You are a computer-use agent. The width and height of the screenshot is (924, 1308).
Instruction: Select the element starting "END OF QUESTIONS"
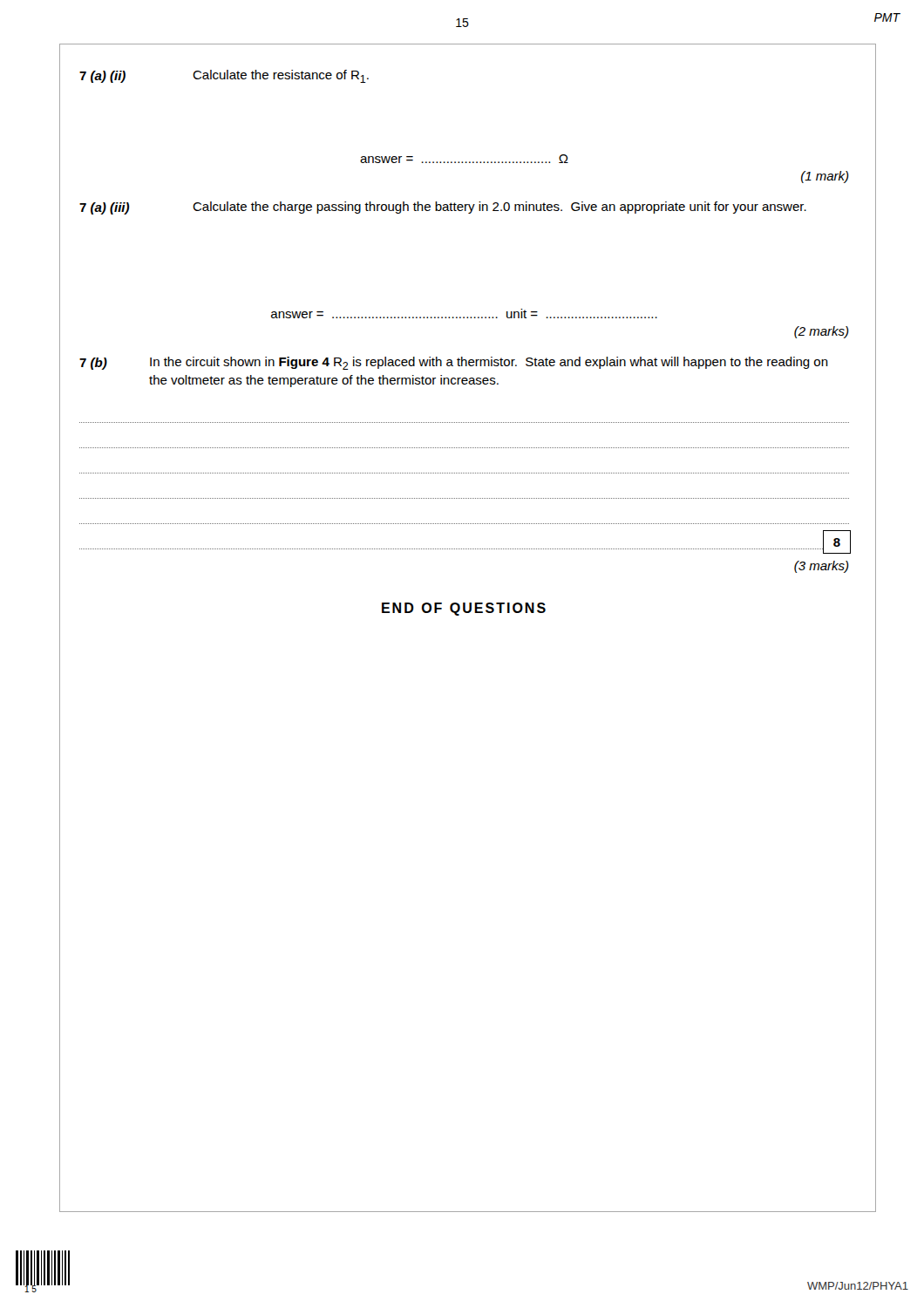[464, 608]
